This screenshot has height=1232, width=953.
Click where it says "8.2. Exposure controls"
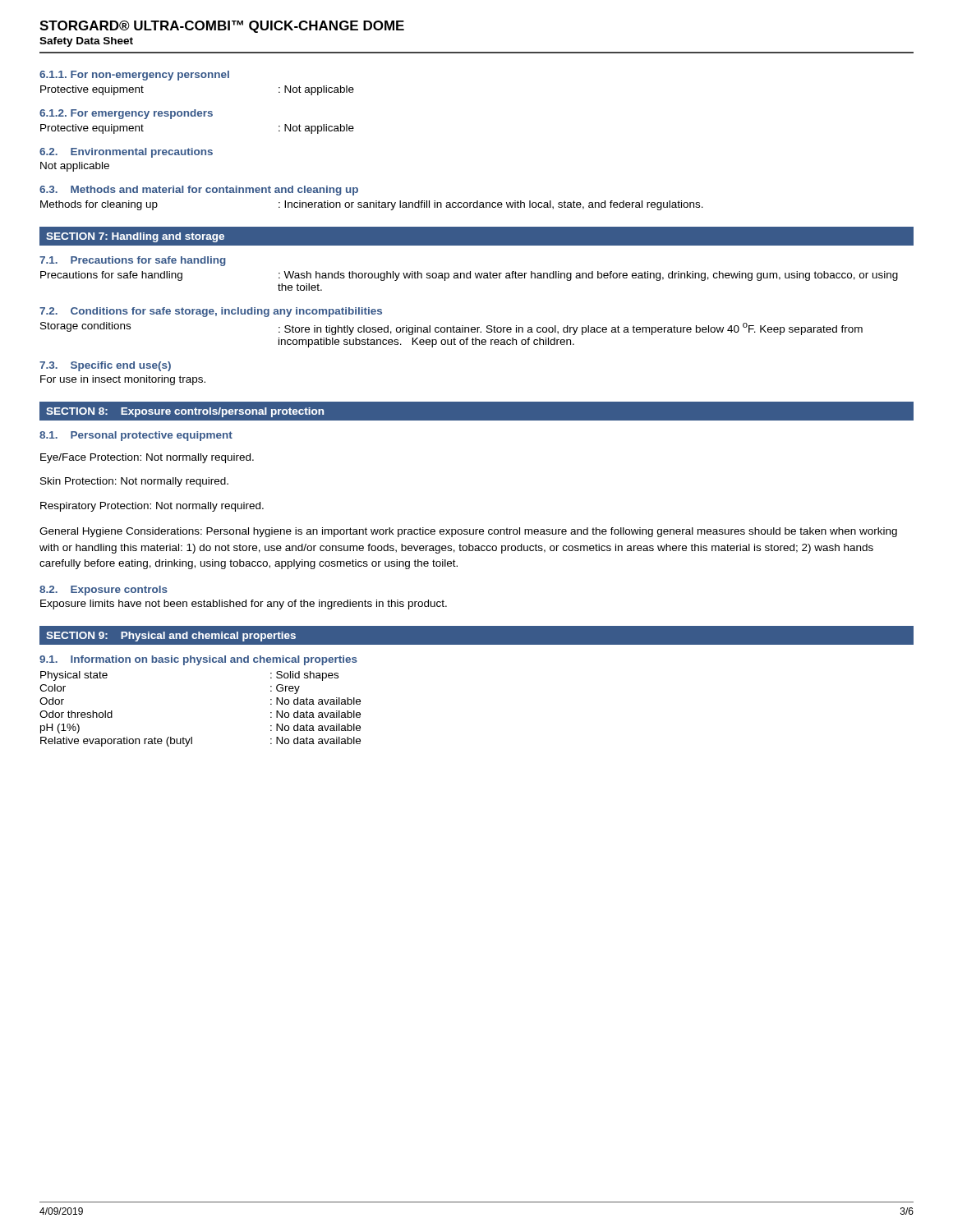104,589
